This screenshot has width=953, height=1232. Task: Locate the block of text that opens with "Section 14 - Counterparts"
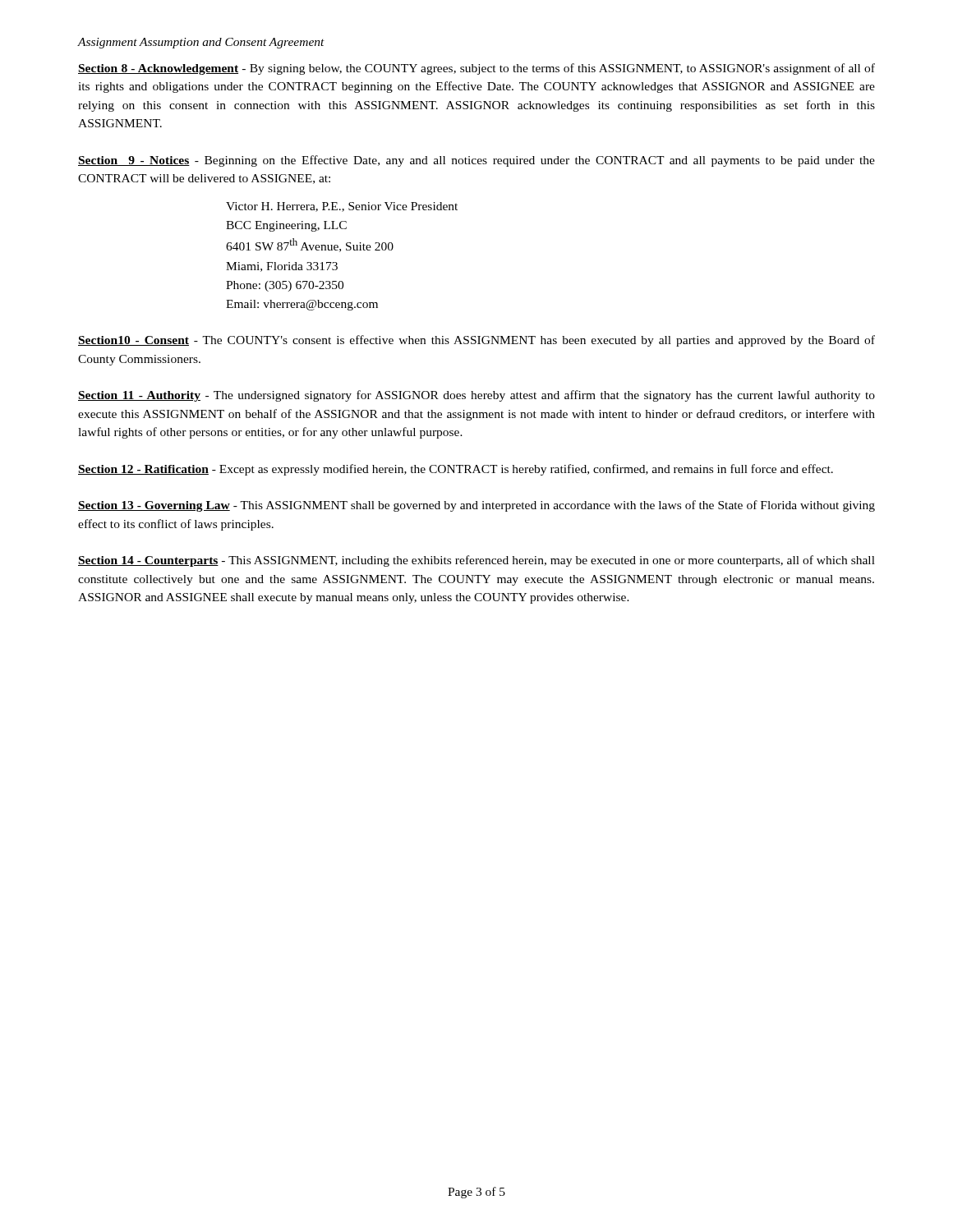[x=476, y=579]
